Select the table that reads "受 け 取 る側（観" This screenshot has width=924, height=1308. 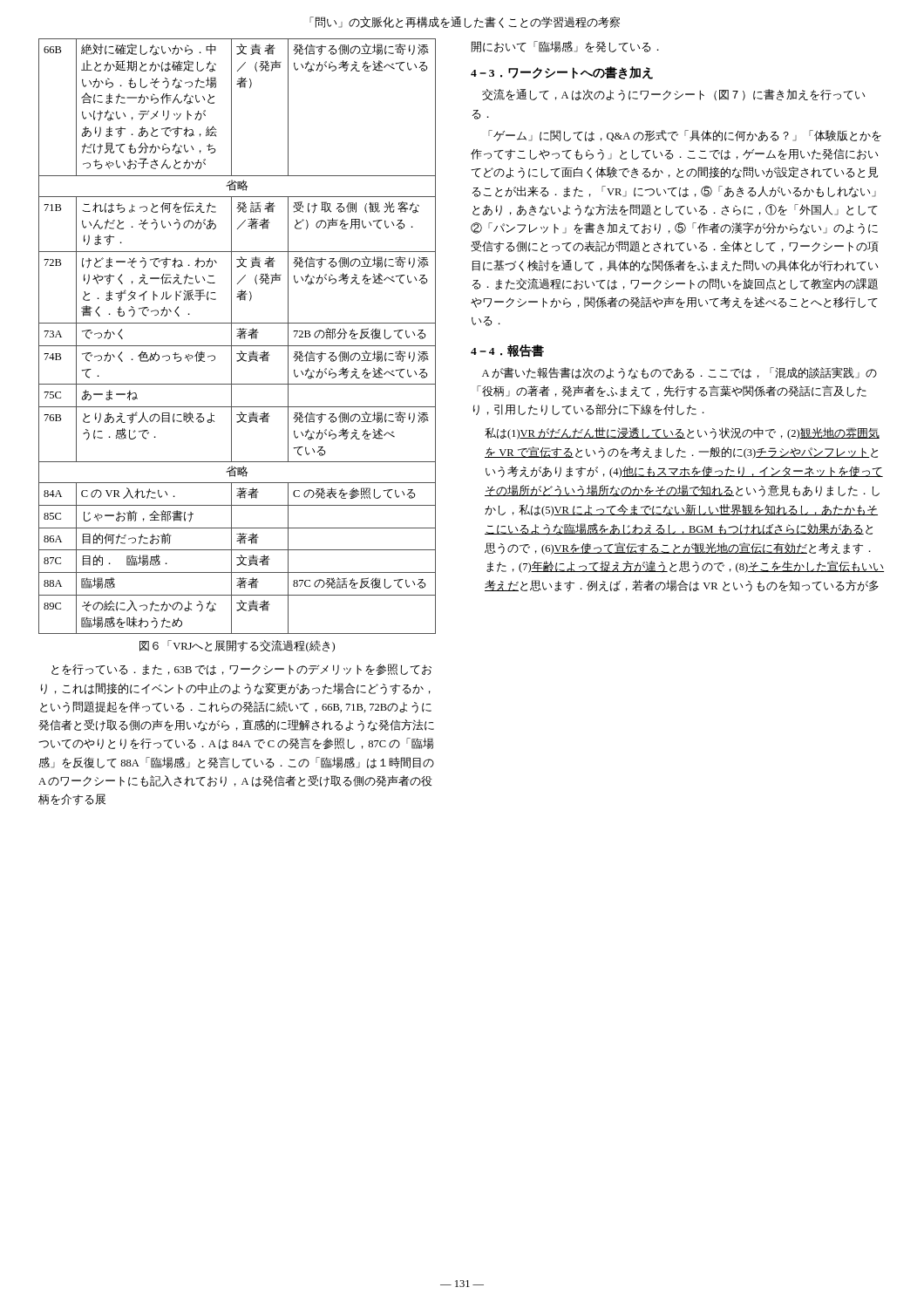pyautogui.click(x=237, y=336)
